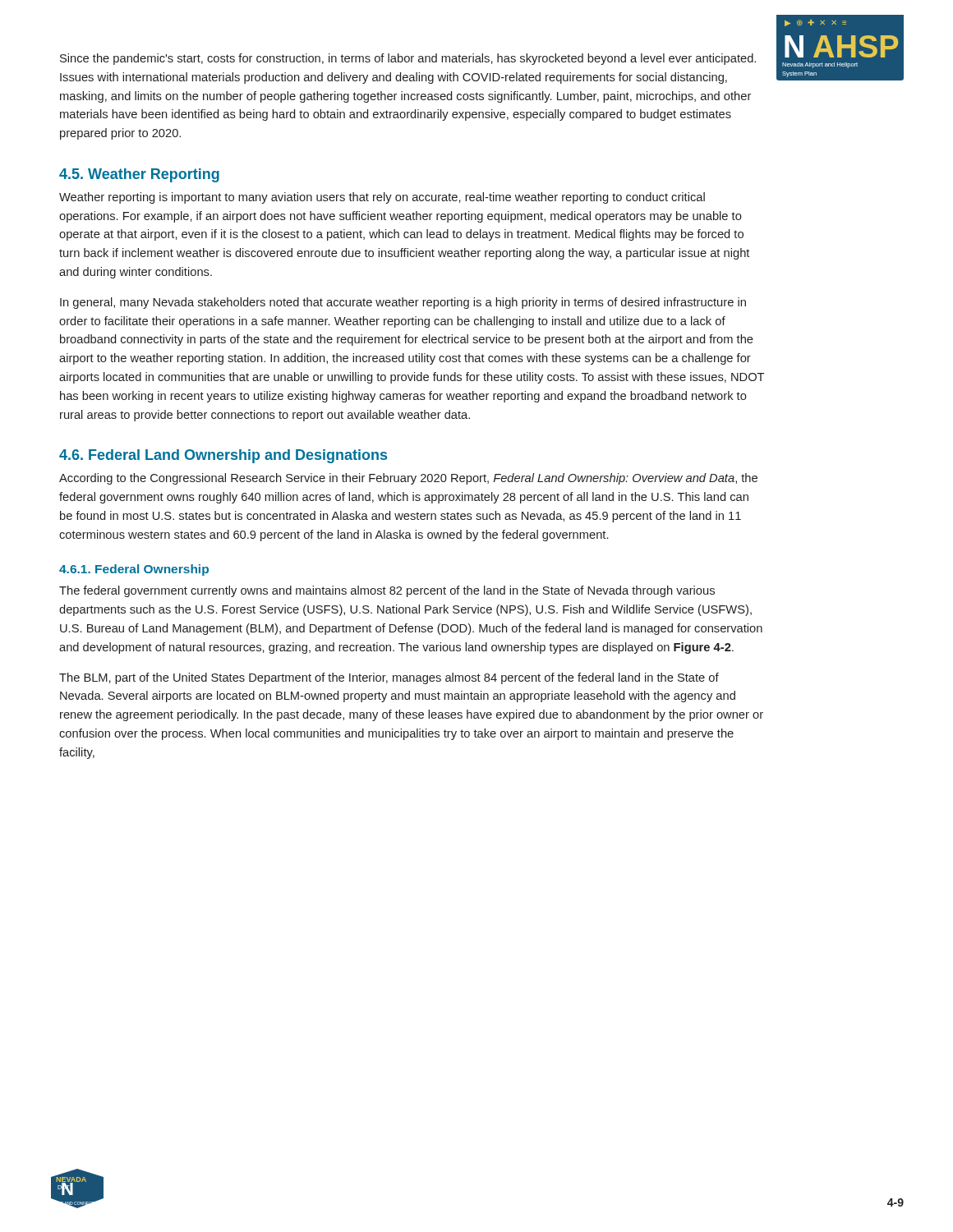Select the block starting "In general, many Nevada"
The width and height of the screenshot is (953, 1232).
point(412,358)
